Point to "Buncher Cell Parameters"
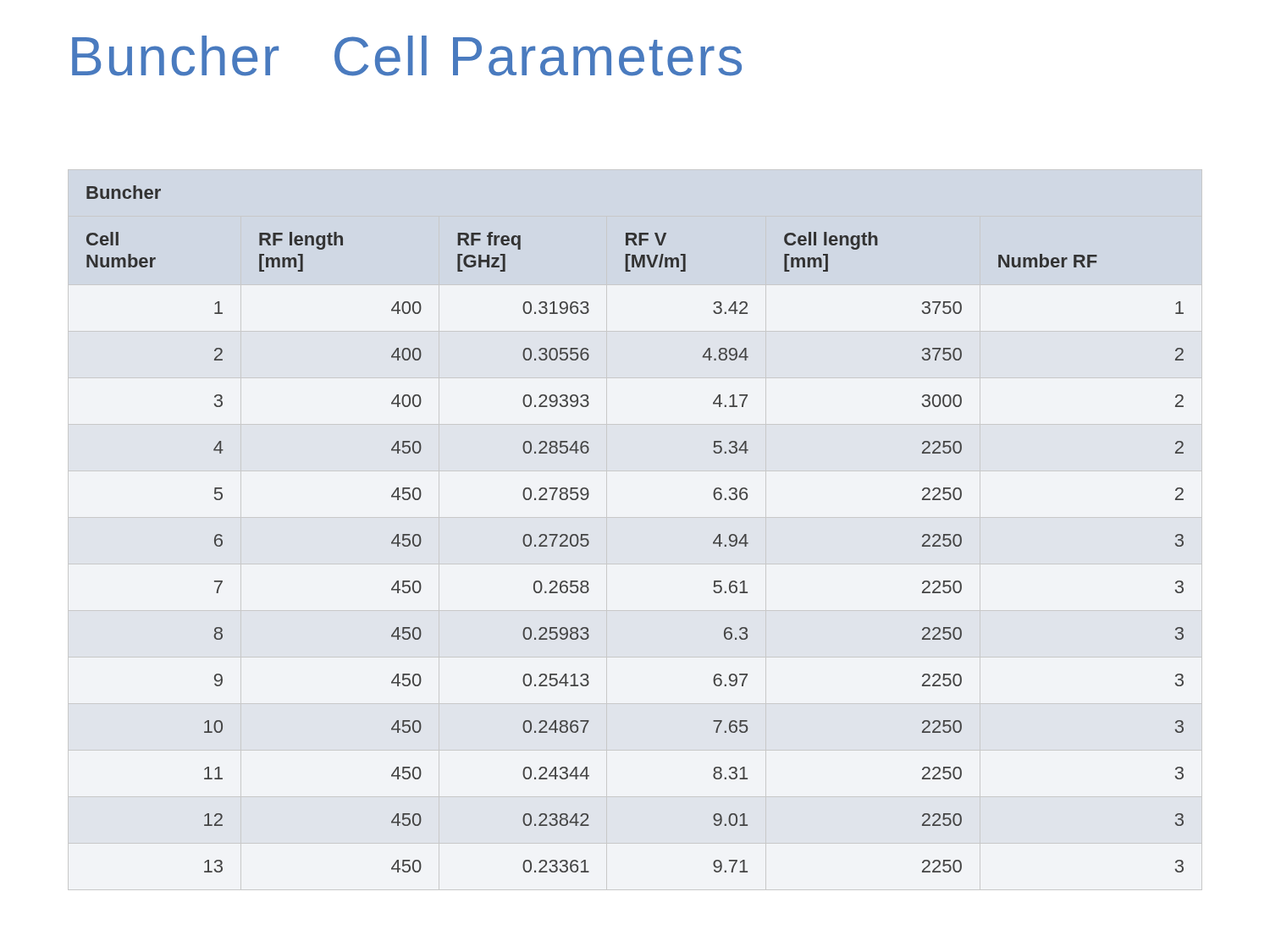The image size is (1270, 952). point(407,57)
